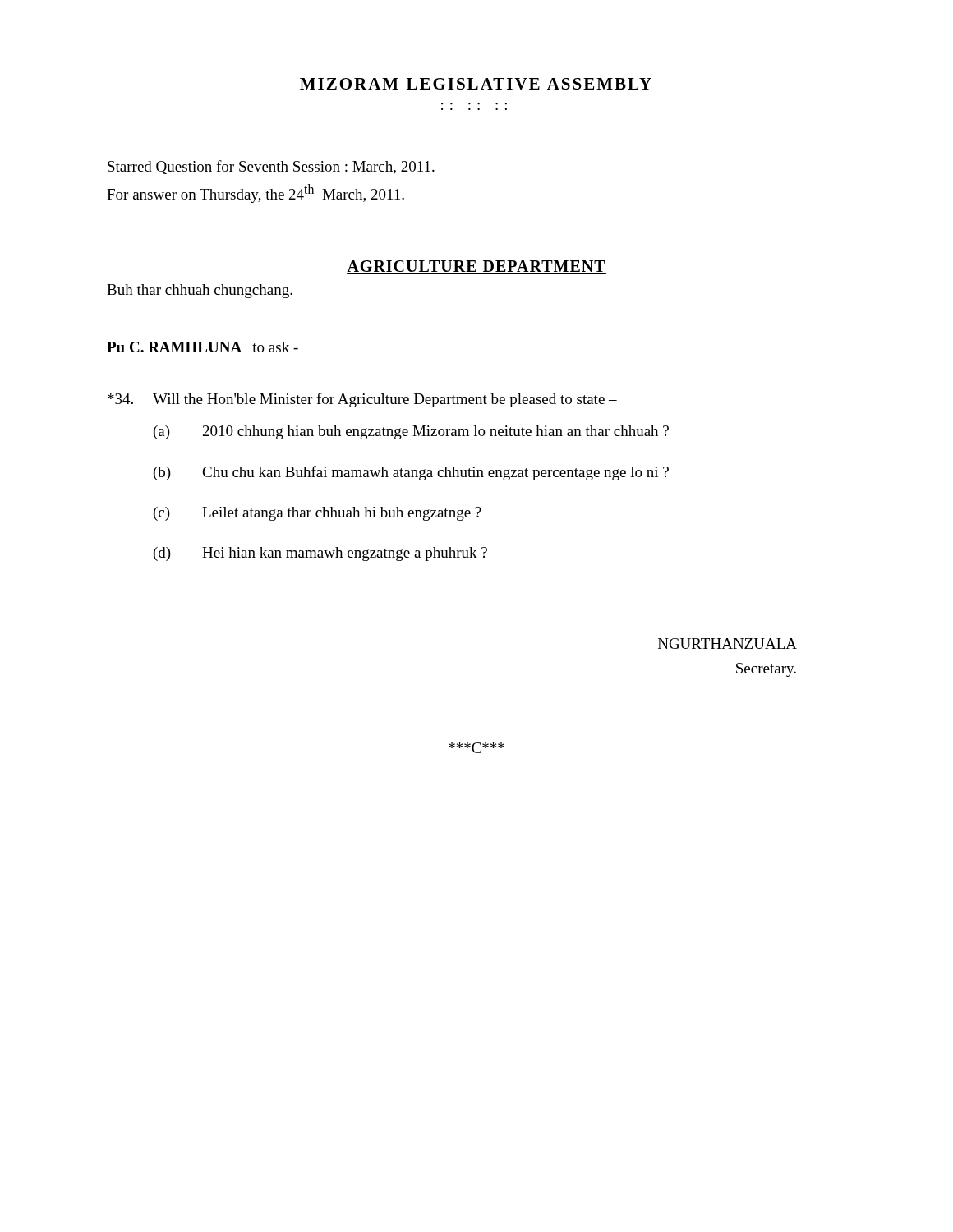Screen dimensions: 1232x953
Task: Locate the list item that says "(a) 2010 chhung hian buh"
Action: 499,431
